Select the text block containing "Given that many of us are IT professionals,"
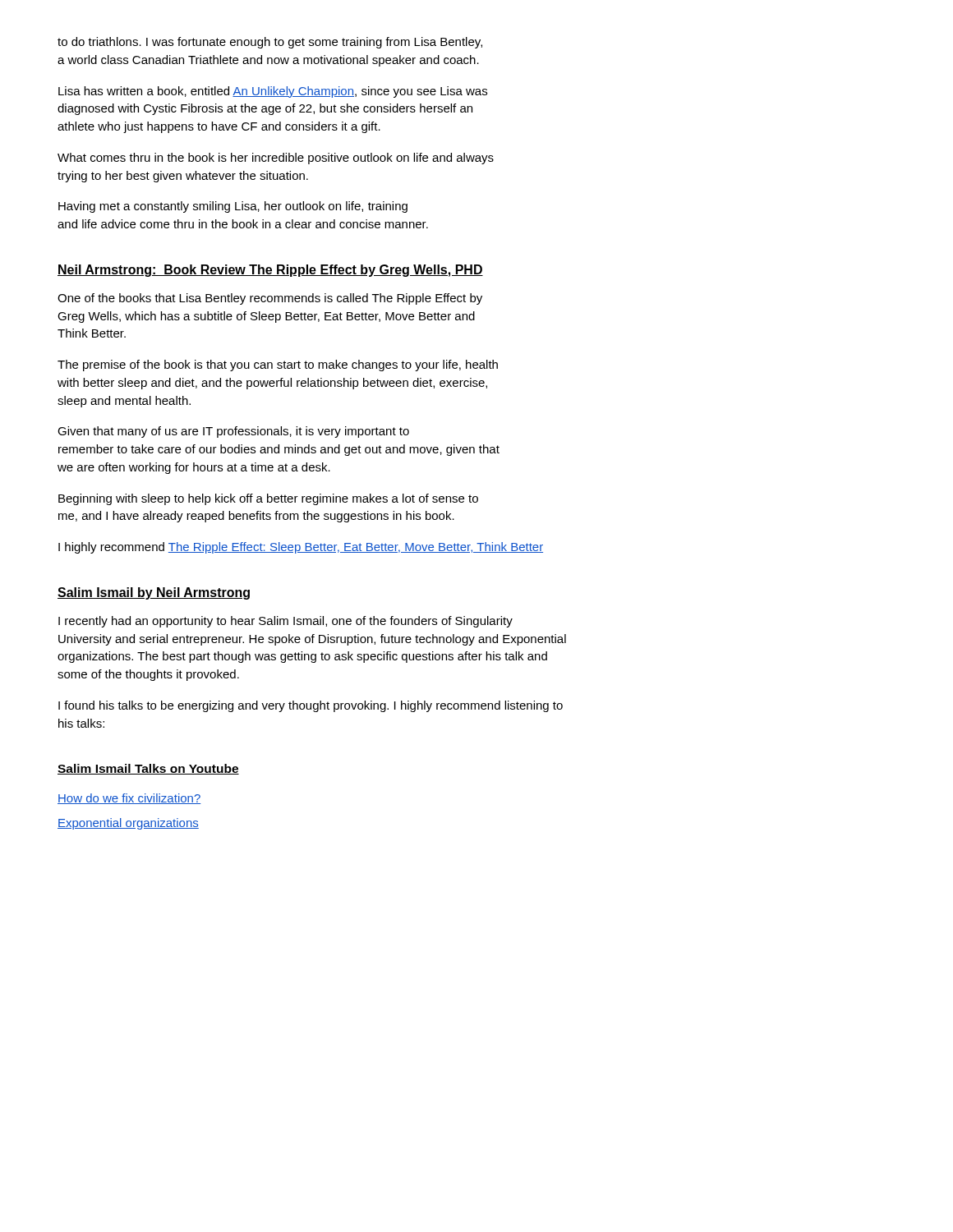953x1232 pixels. click(278, 449)
